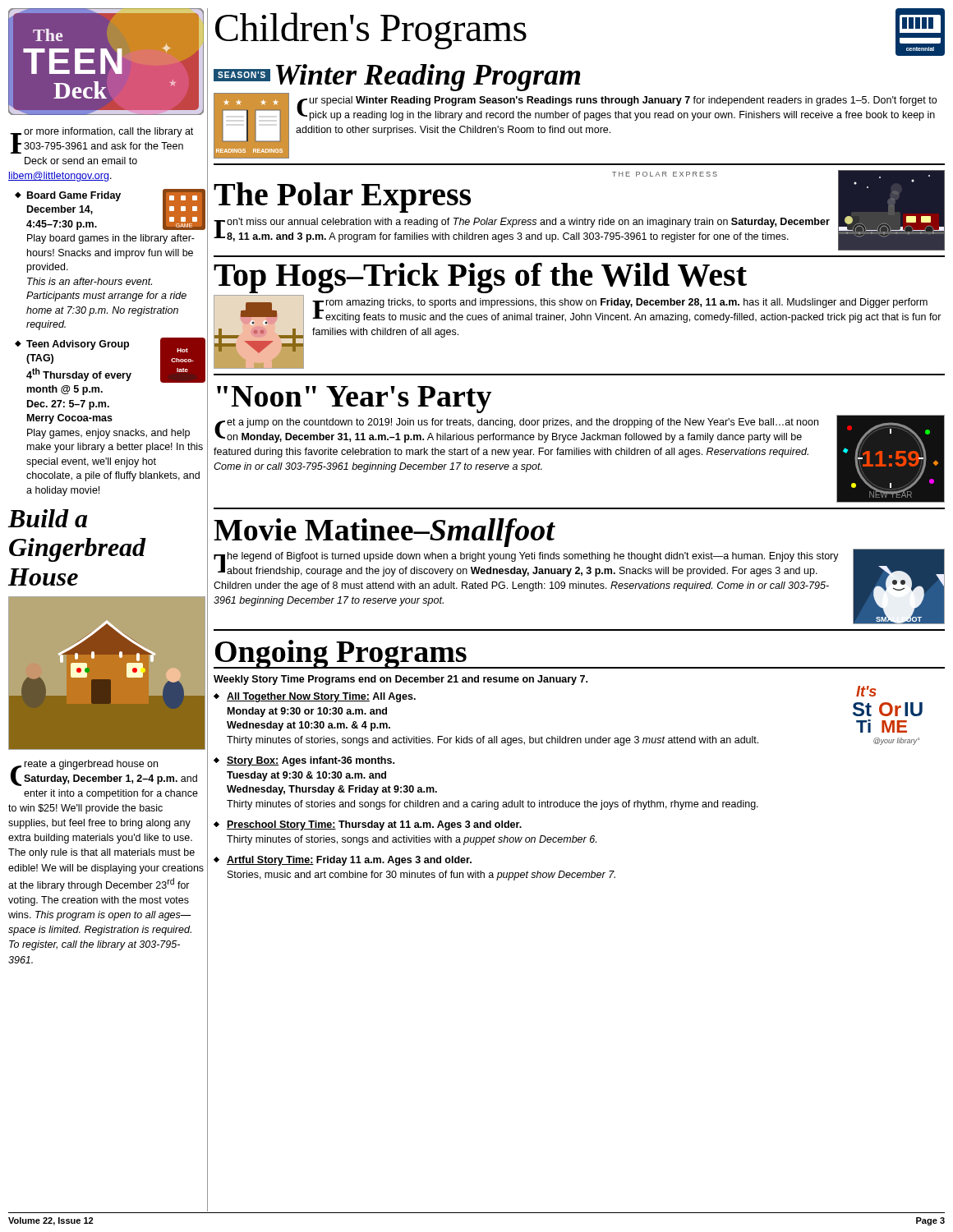Find the passage starting "Weekly Story Time Programs end"

[401, 679]
